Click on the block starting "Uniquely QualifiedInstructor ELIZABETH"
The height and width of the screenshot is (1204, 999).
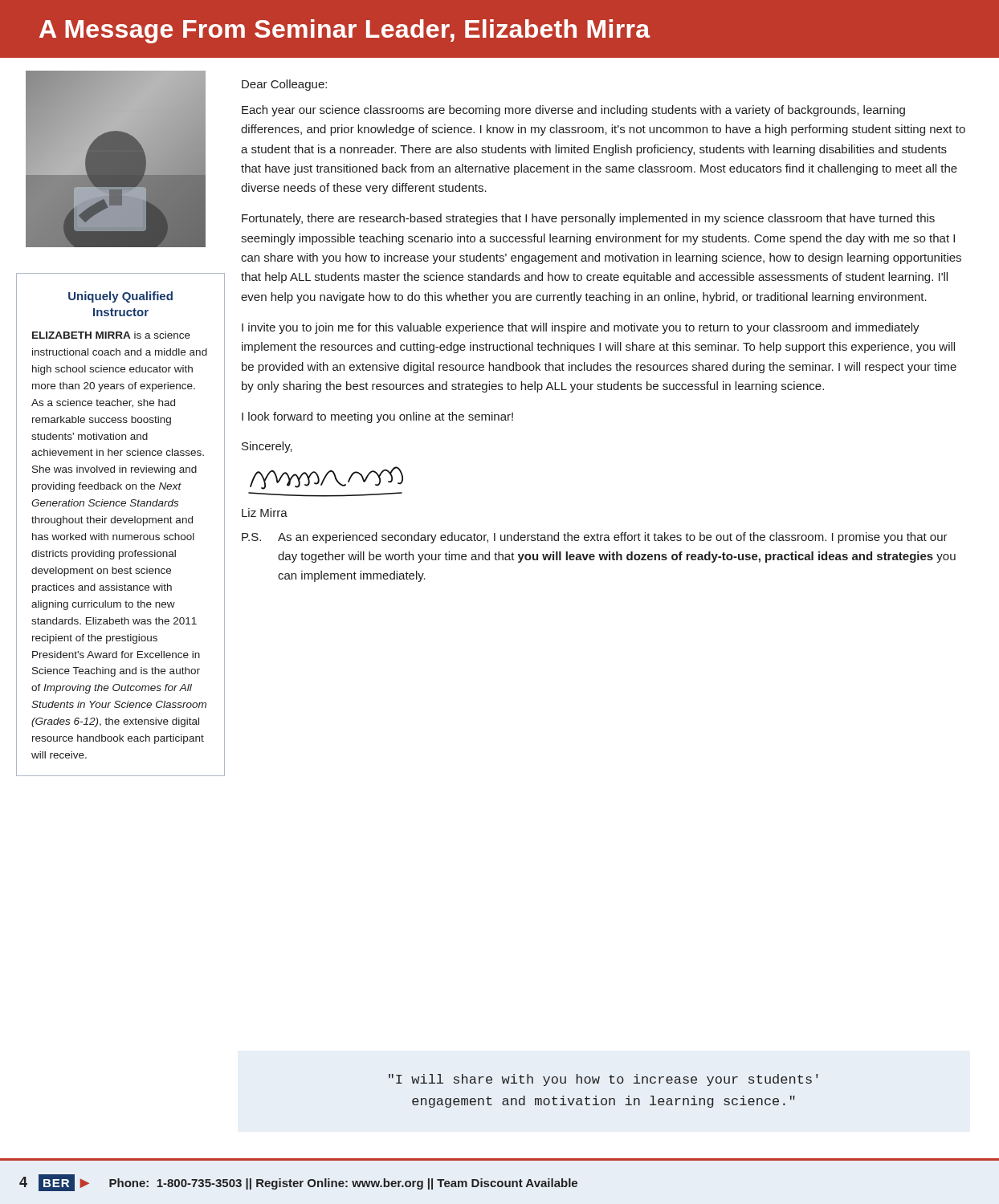120,526
